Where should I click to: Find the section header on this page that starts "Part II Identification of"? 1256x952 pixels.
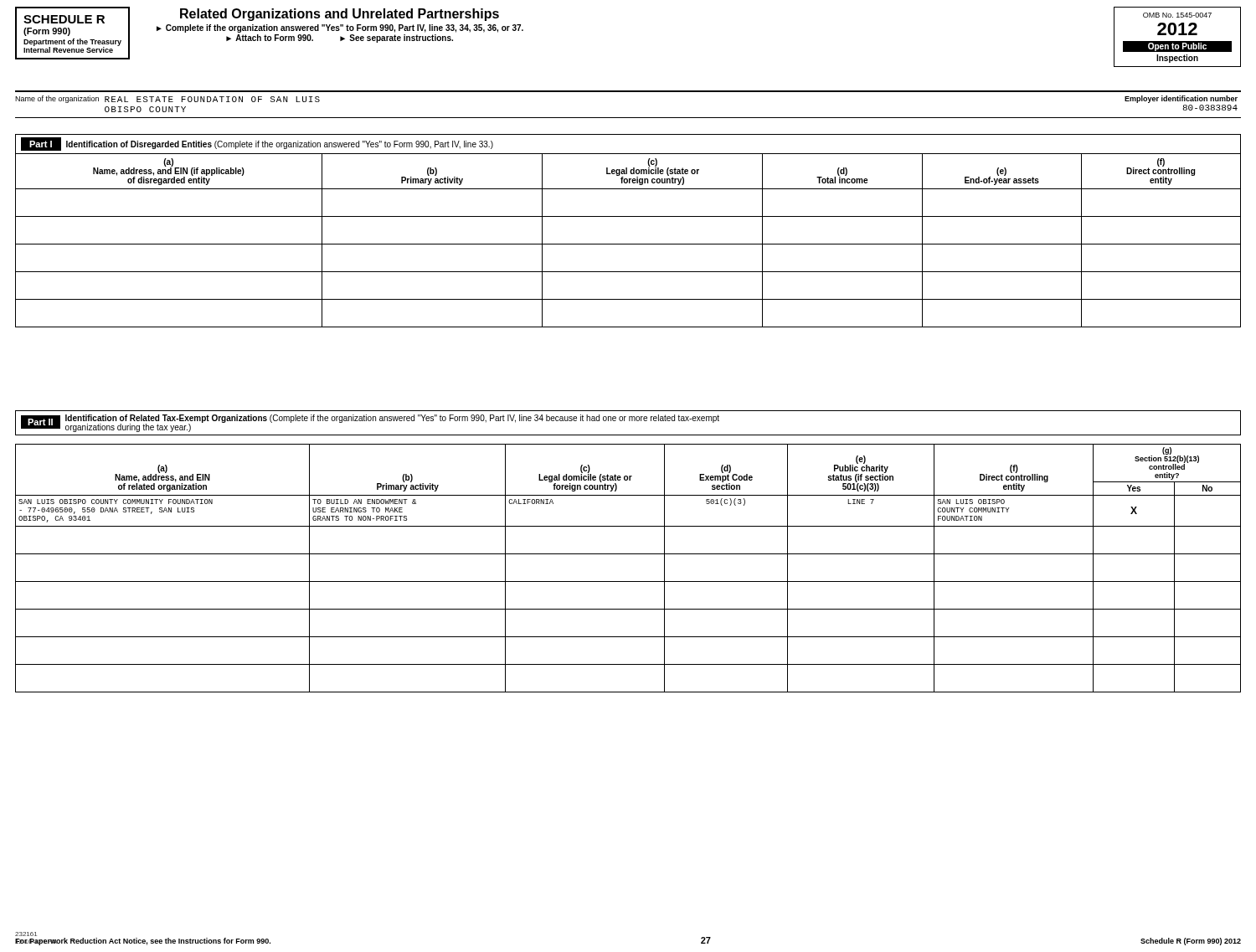click(370, 423)
